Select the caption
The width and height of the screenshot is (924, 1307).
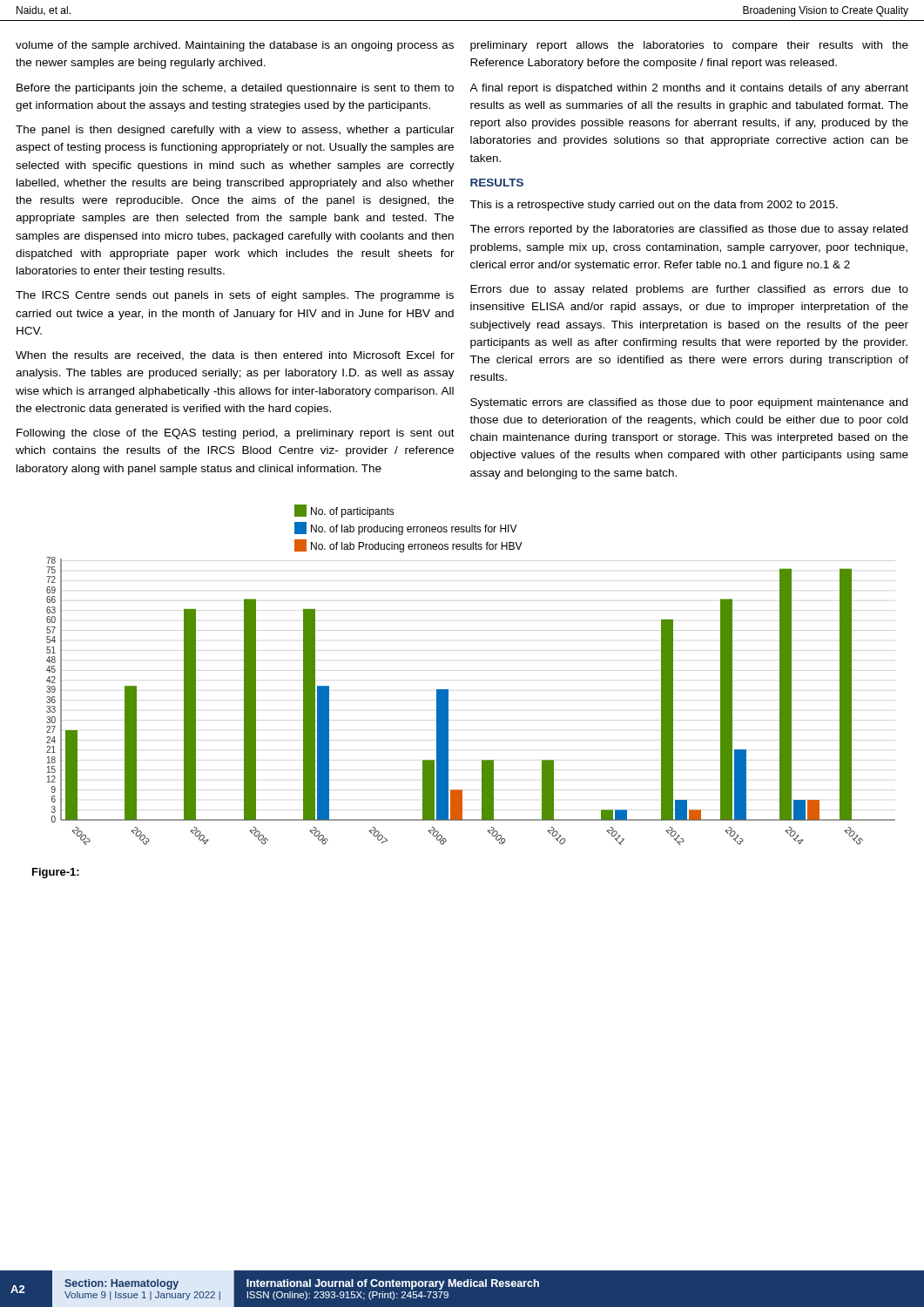56,872
